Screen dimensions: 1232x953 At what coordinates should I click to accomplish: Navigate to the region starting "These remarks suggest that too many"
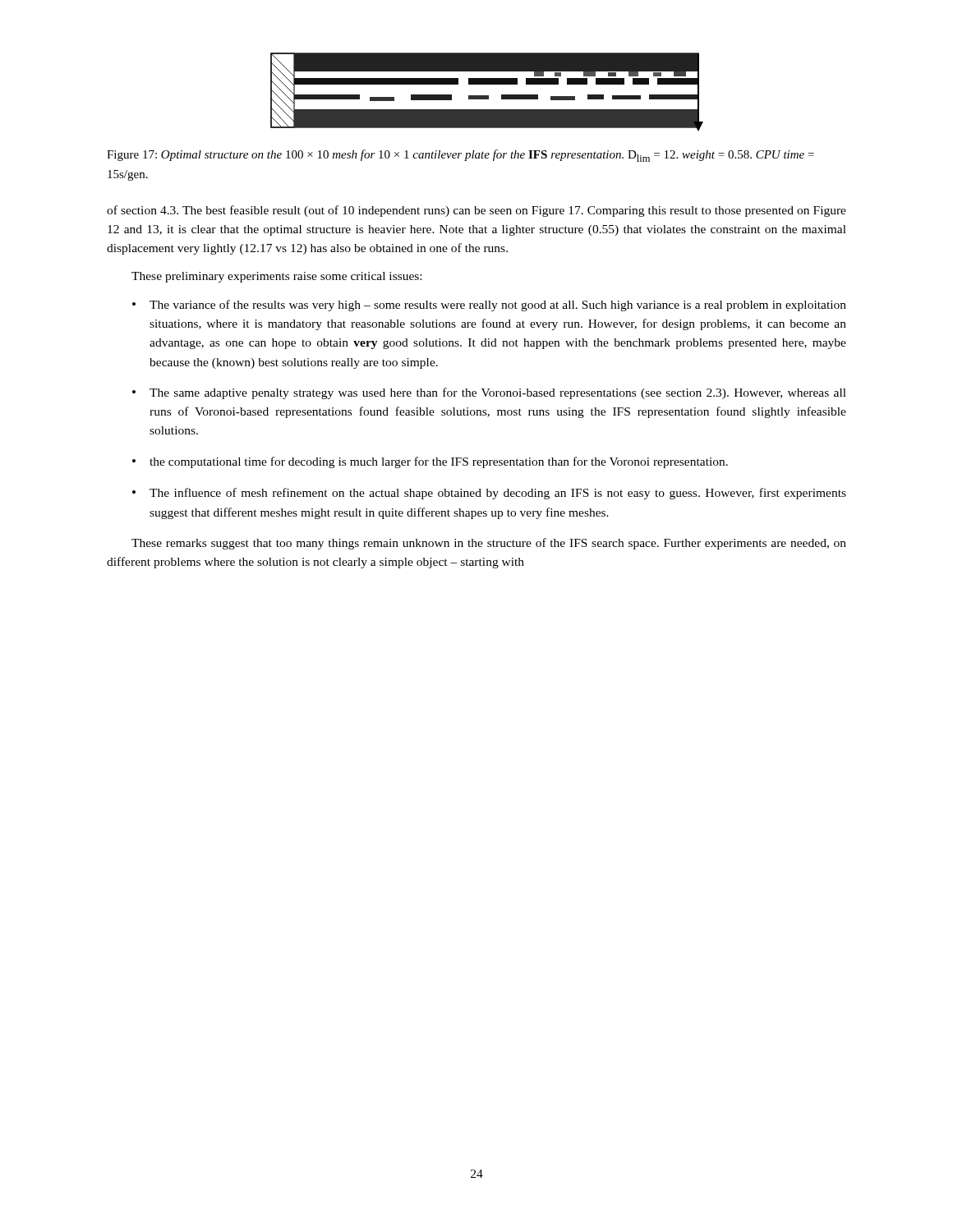coord(476,552)
